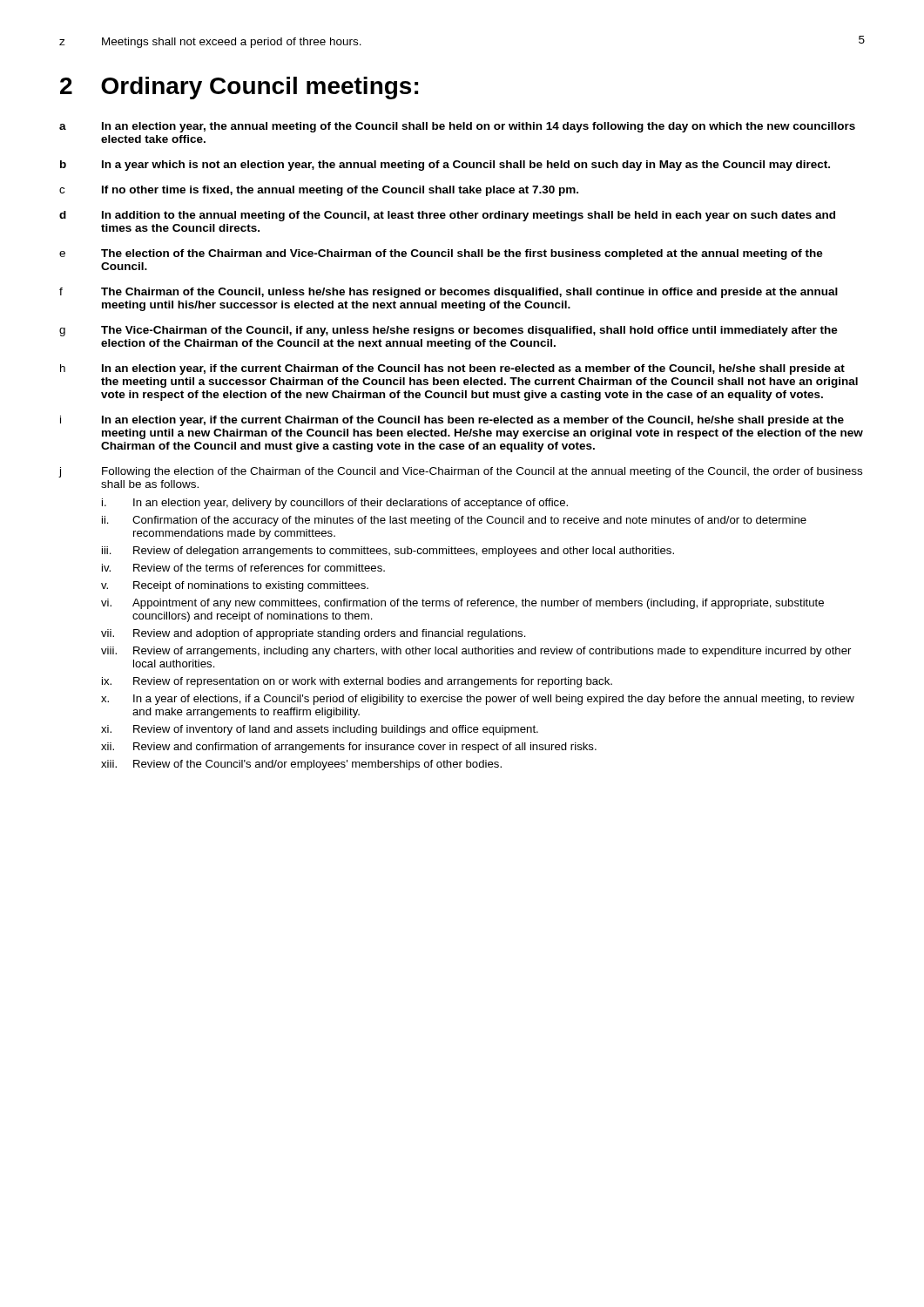Navigate to the region starting "c If no other"
The width and height of the screenshot is (924, 1307).
coord(462,190)
